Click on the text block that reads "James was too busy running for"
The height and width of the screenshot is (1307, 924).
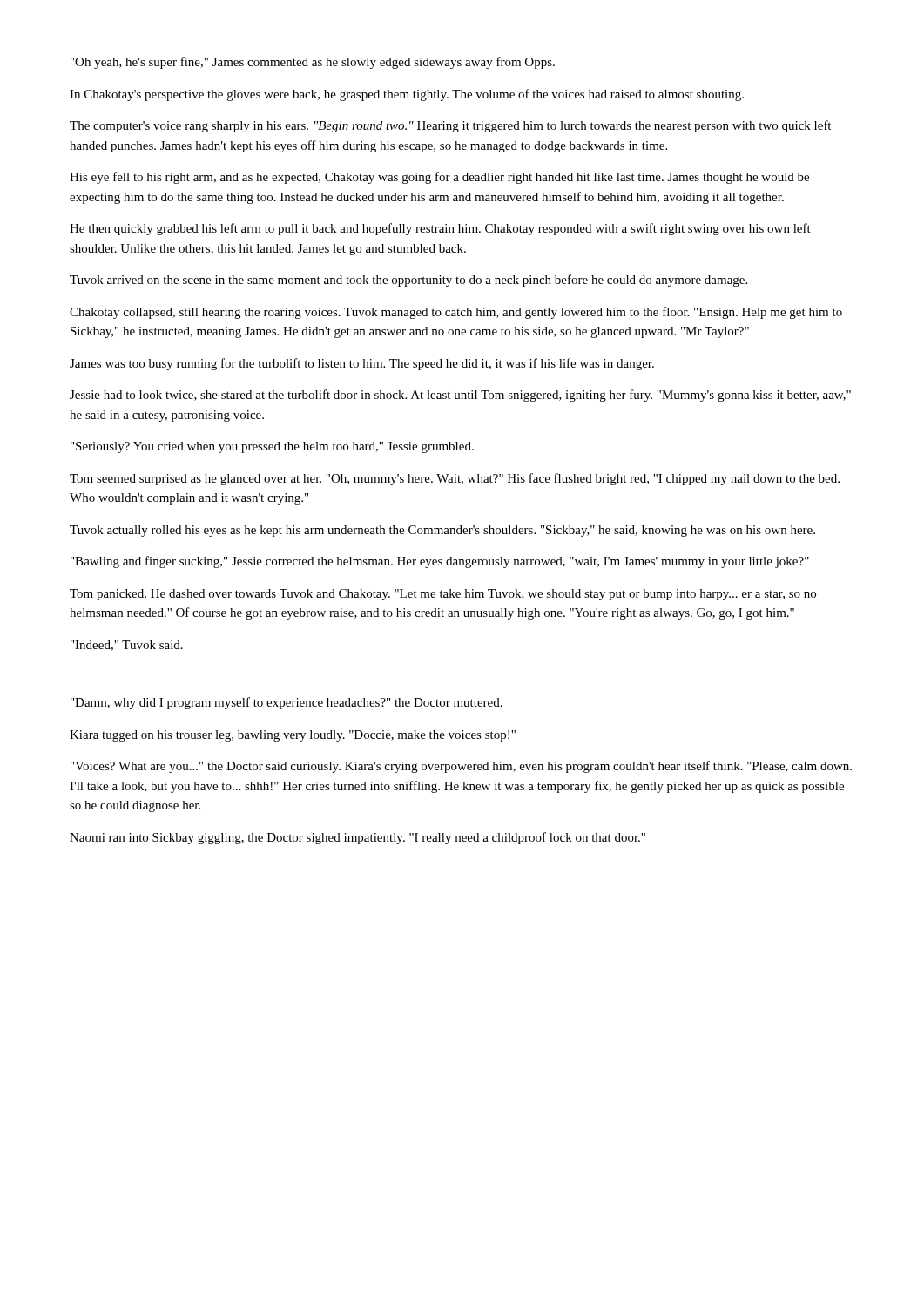(x=362, y=363)
